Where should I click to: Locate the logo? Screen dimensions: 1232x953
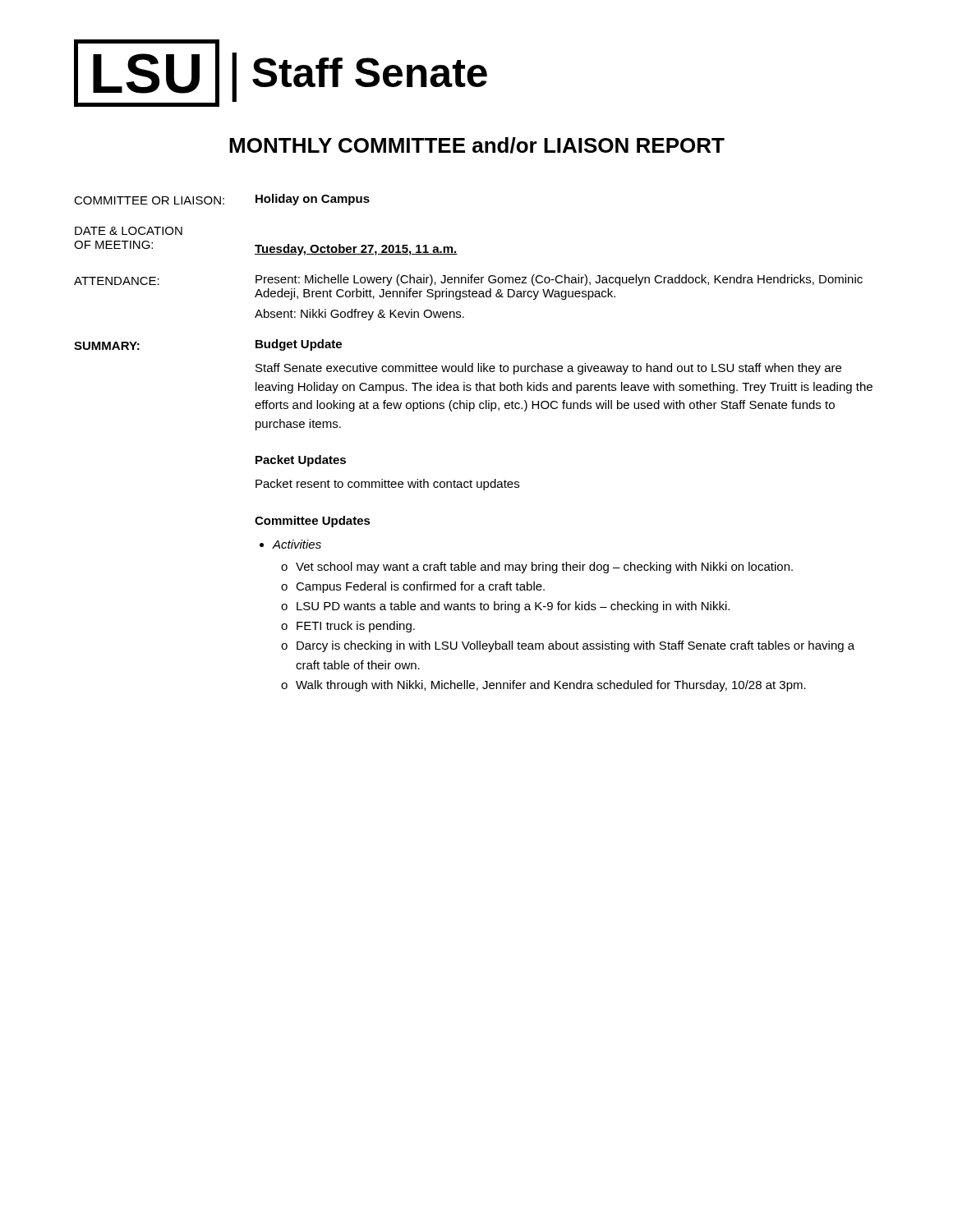[x=476, y=73]
